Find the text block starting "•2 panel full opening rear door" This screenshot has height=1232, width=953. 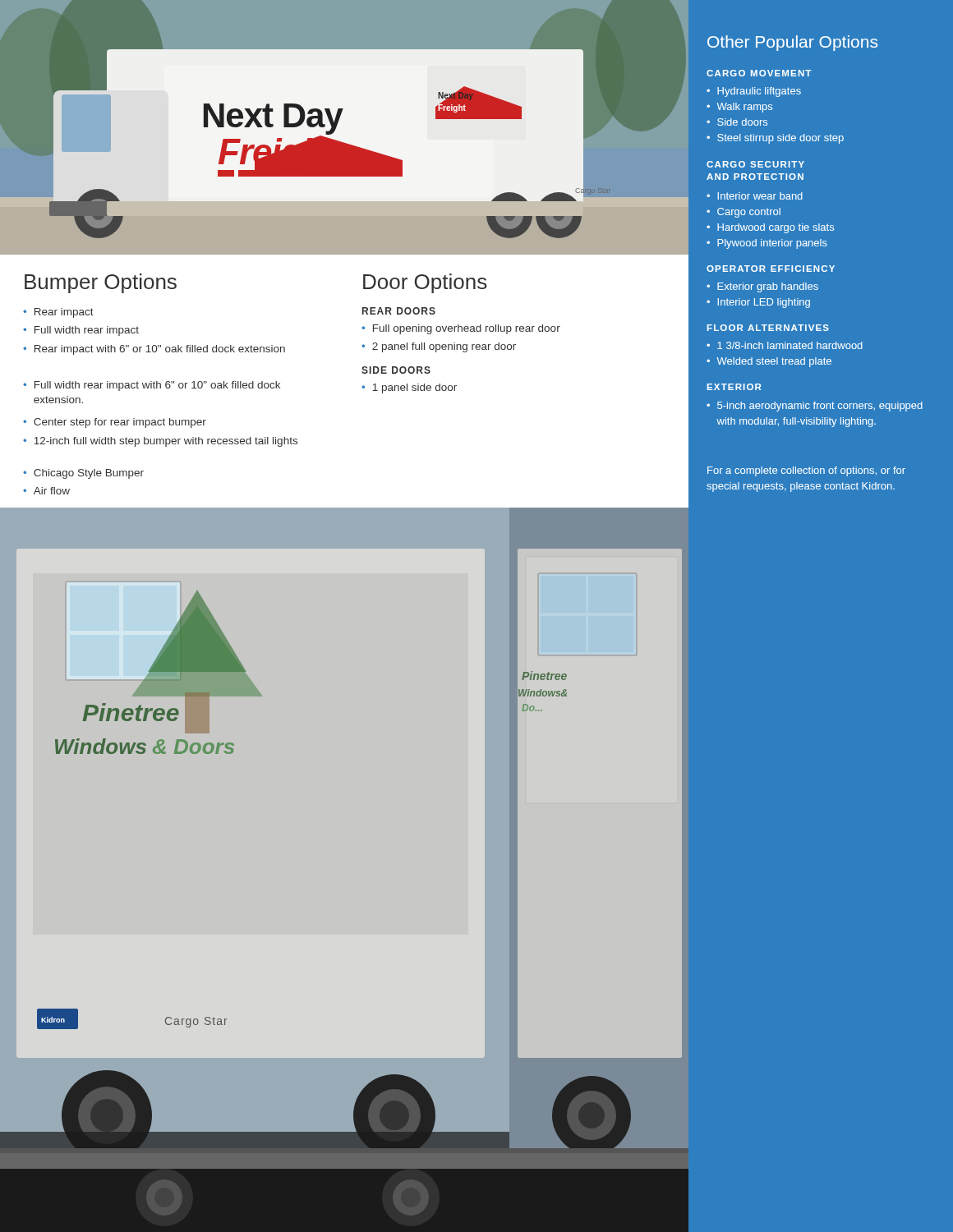[439, 346]
